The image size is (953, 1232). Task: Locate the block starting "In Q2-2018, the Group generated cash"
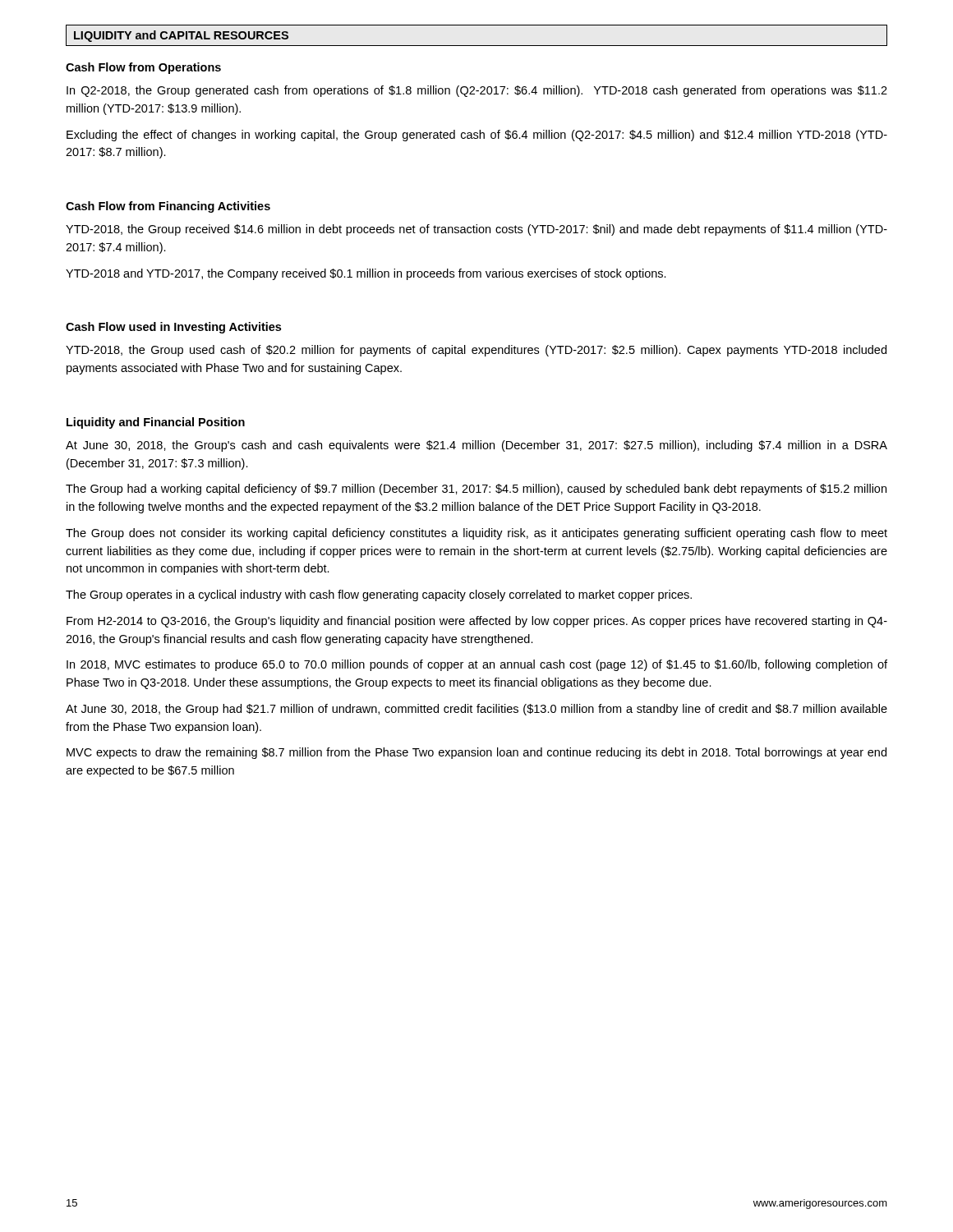point(476,99)
